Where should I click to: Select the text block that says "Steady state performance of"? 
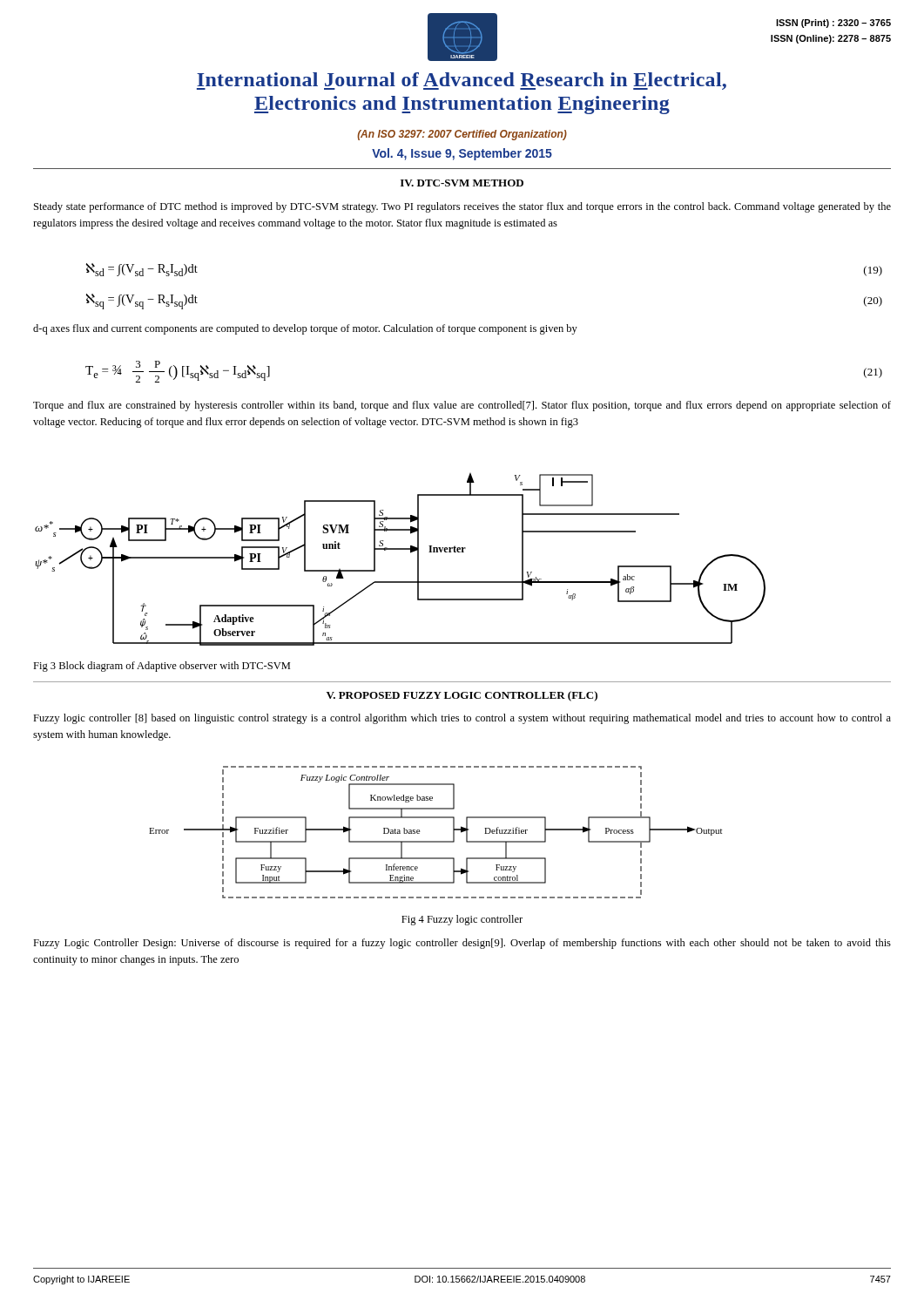pyautogui.click(x=462, y=215)
